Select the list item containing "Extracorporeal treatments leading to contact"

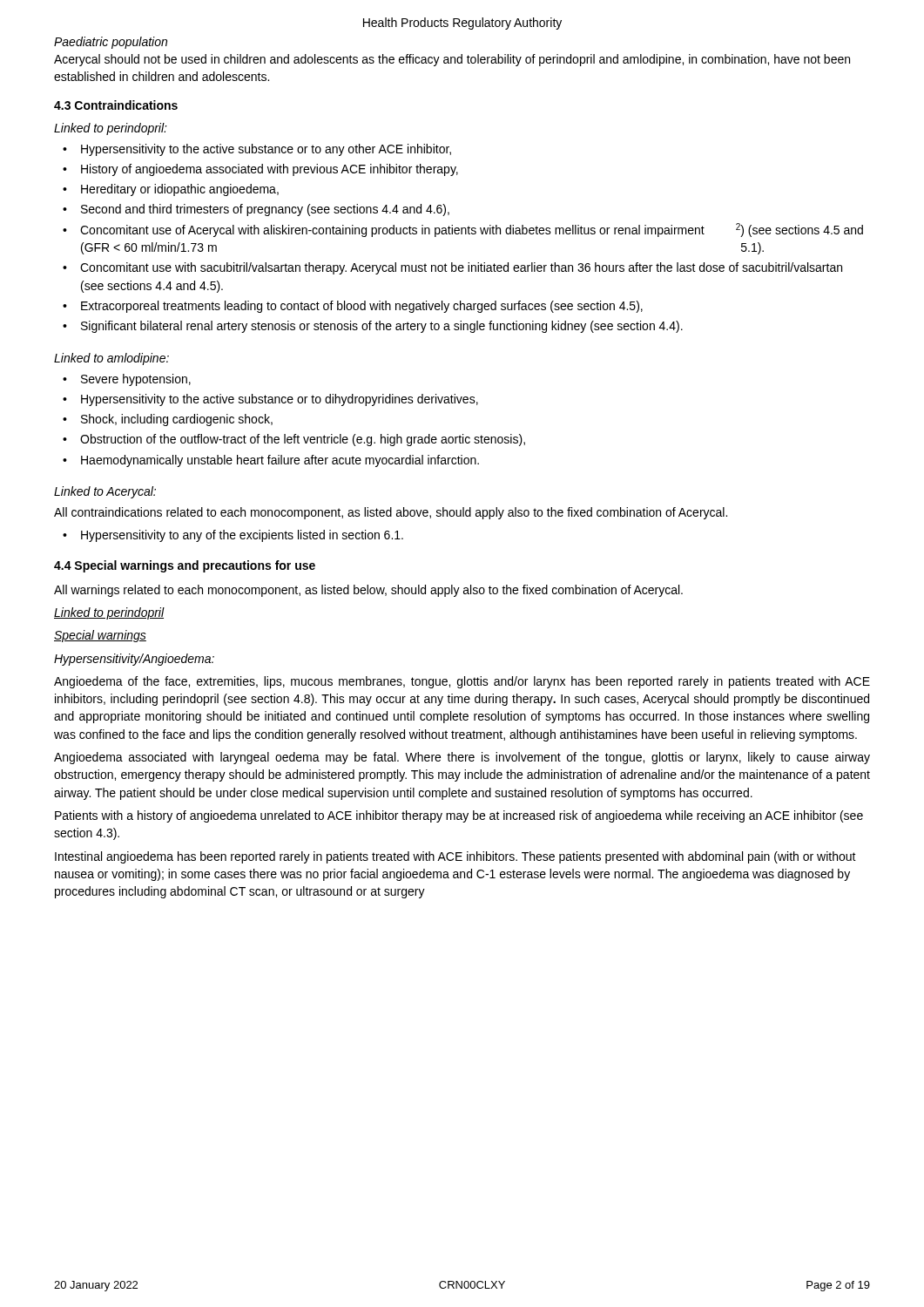(362, 306)
